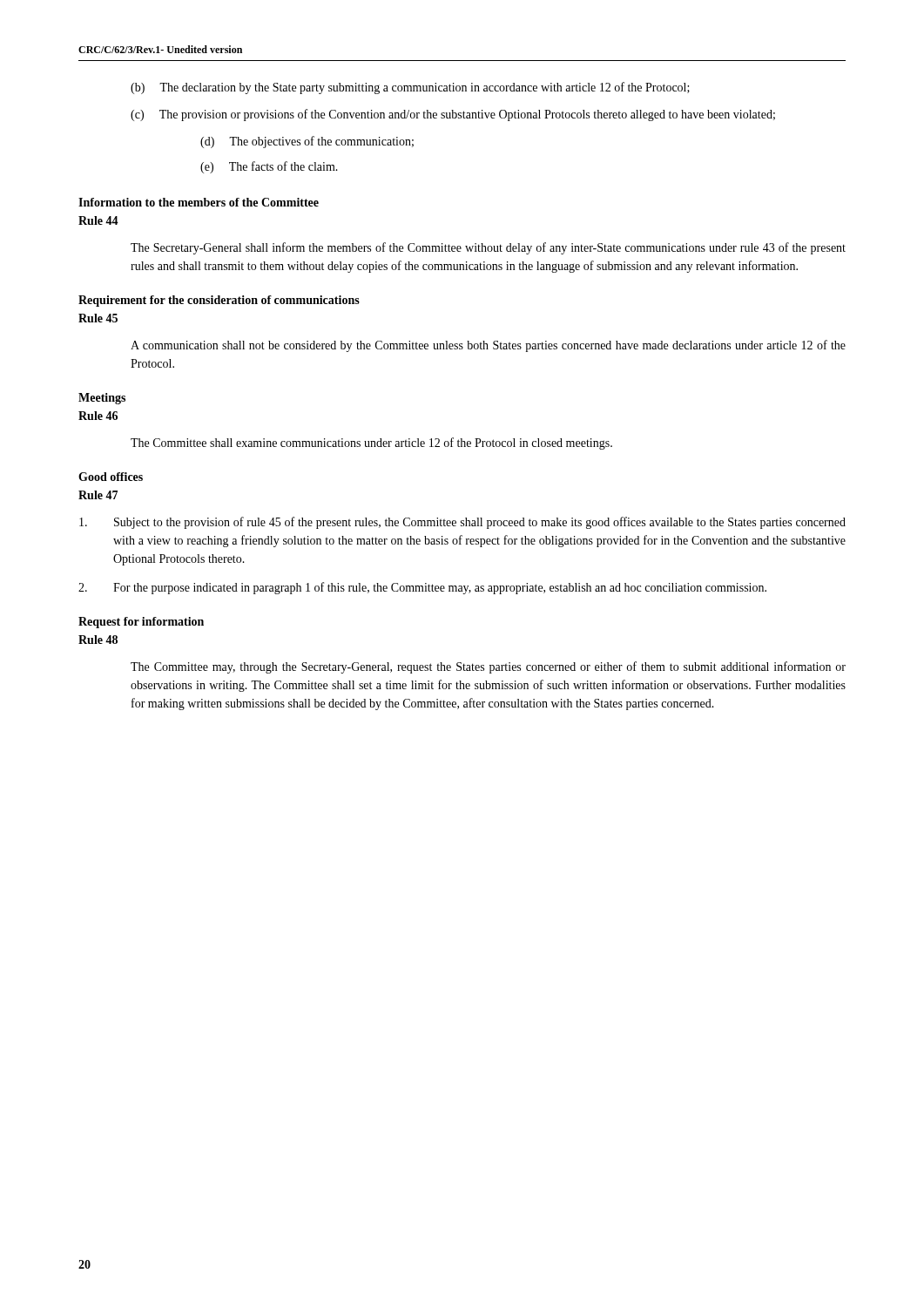Locate the text starting "The Secretary-General shall inform the members"
The width and height of the screenshot is (924, 1307).
488,257
